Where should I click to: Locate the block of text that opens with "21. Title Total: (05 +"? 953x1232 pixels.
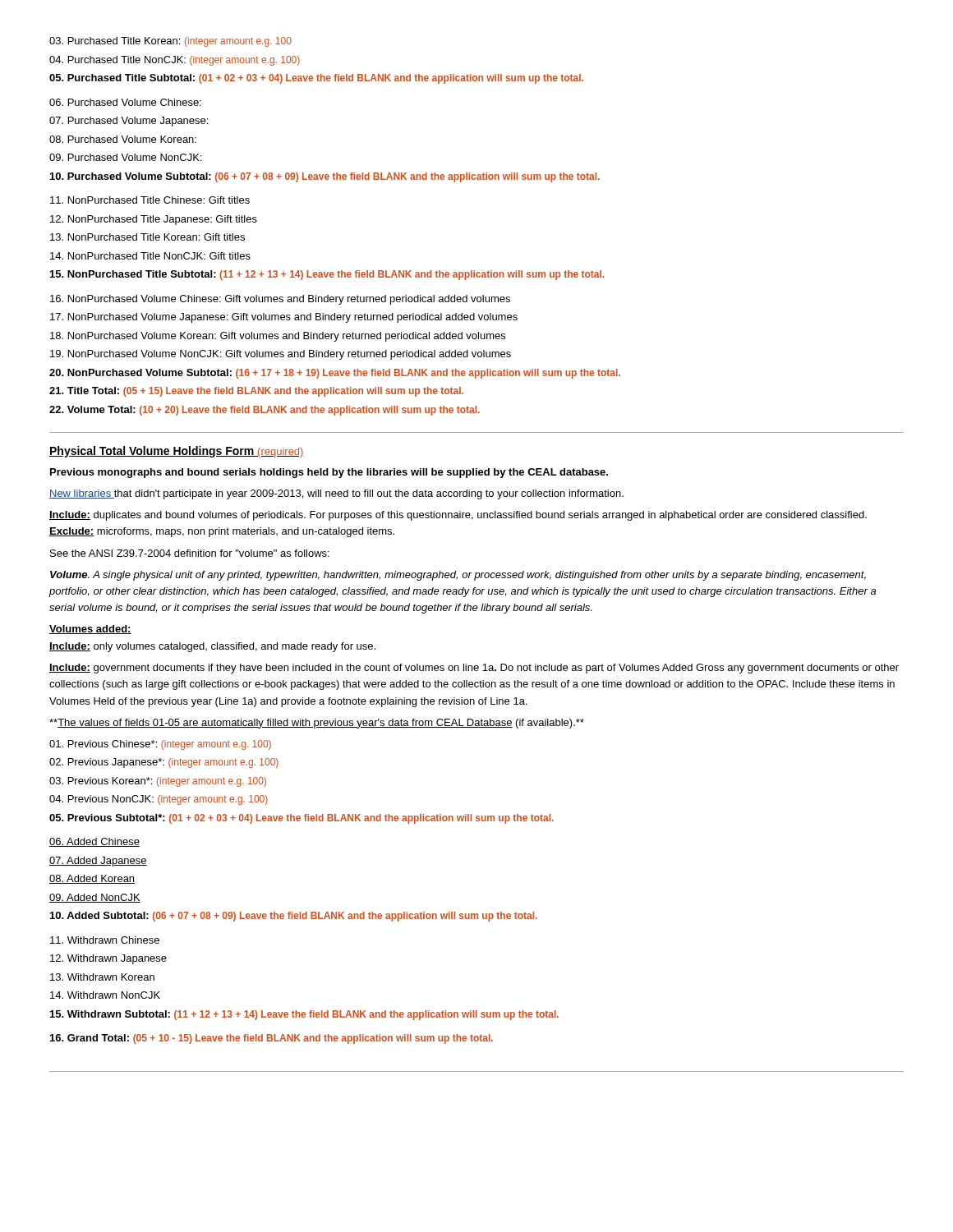[257, 391]
